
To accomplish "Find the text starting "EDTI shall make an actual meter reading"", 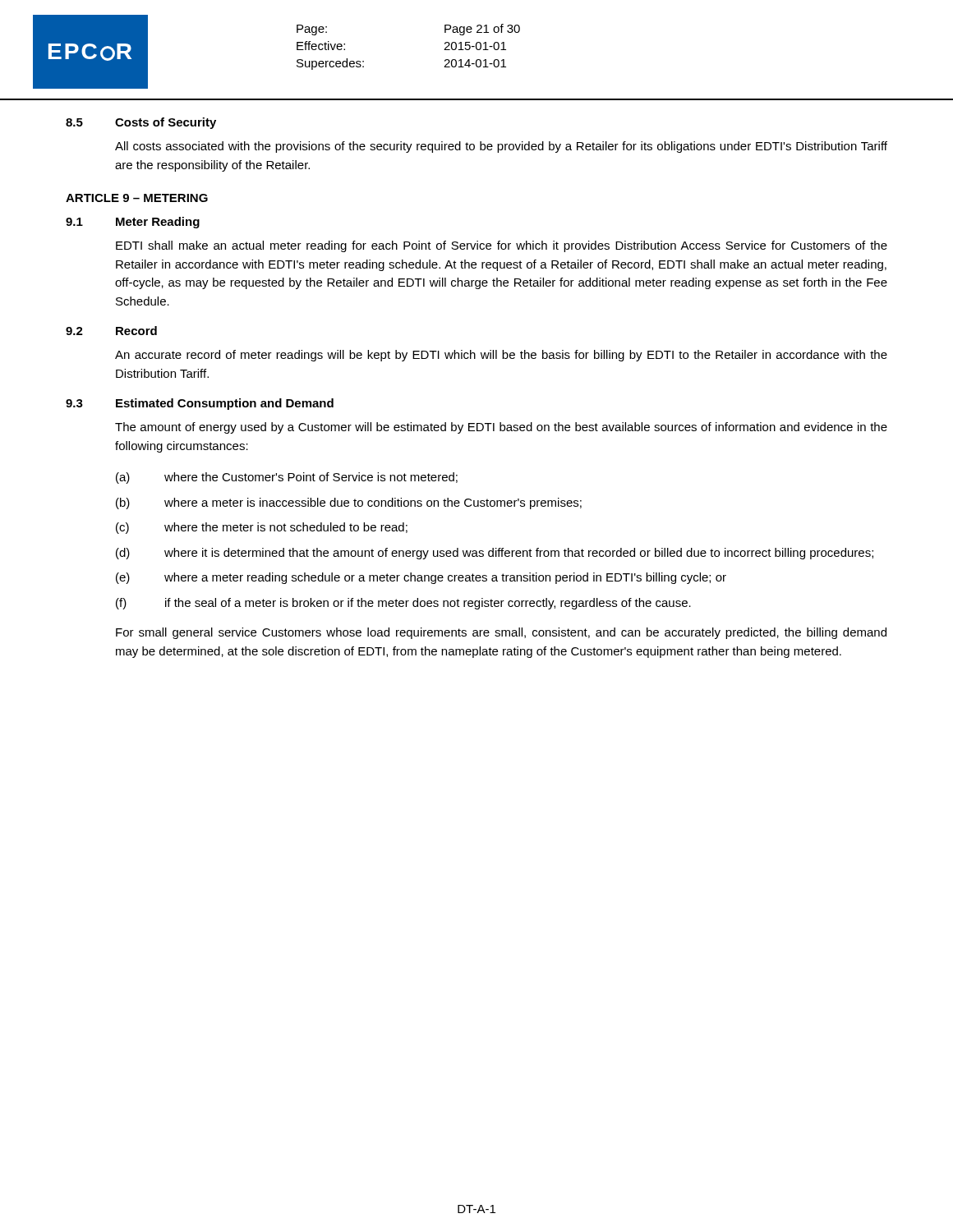I will click(x=501, y=273).
